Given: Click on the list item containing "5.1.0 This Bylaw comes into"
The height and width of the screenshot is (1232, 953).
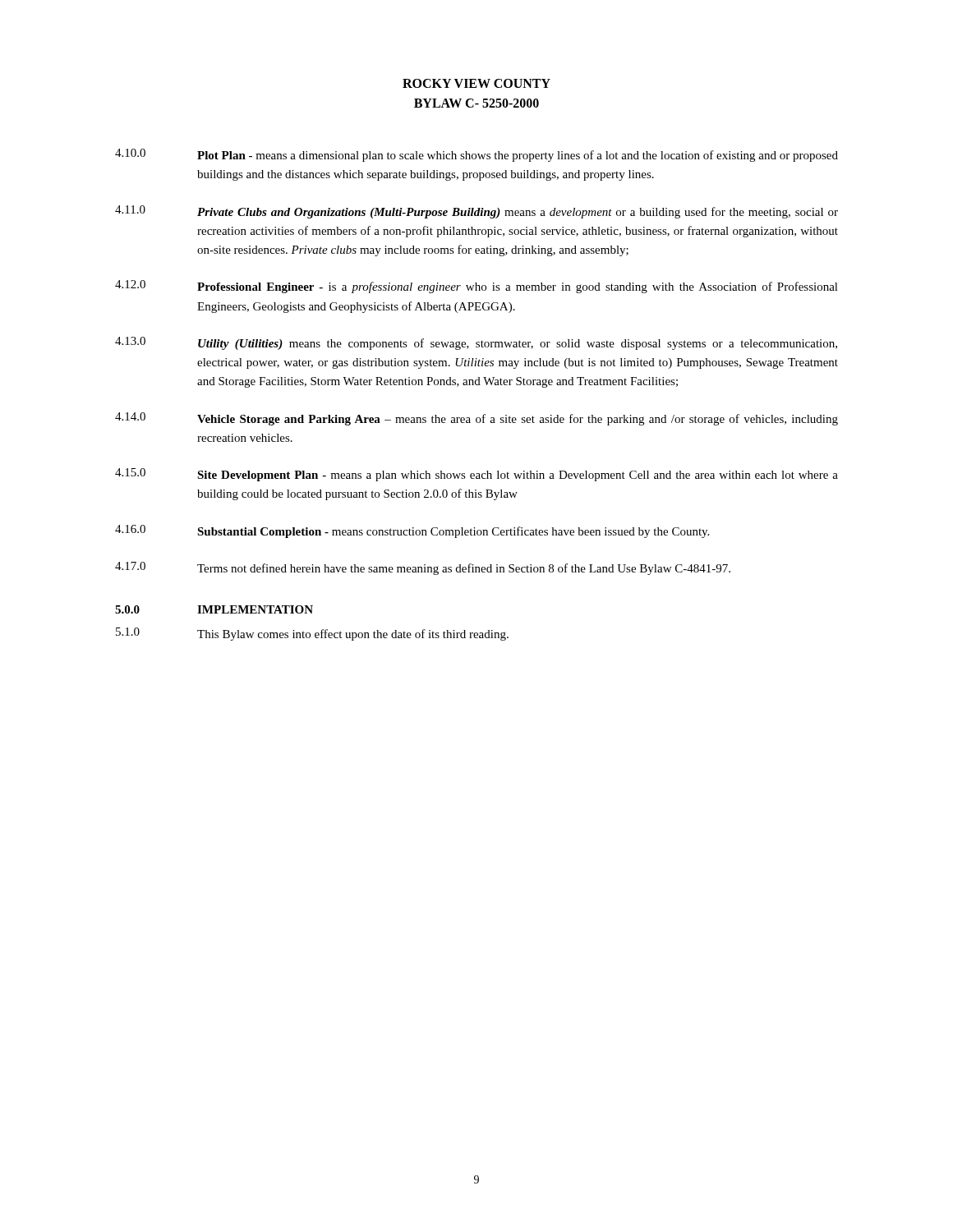Looking at the screenshot, I should coord(476,635).
